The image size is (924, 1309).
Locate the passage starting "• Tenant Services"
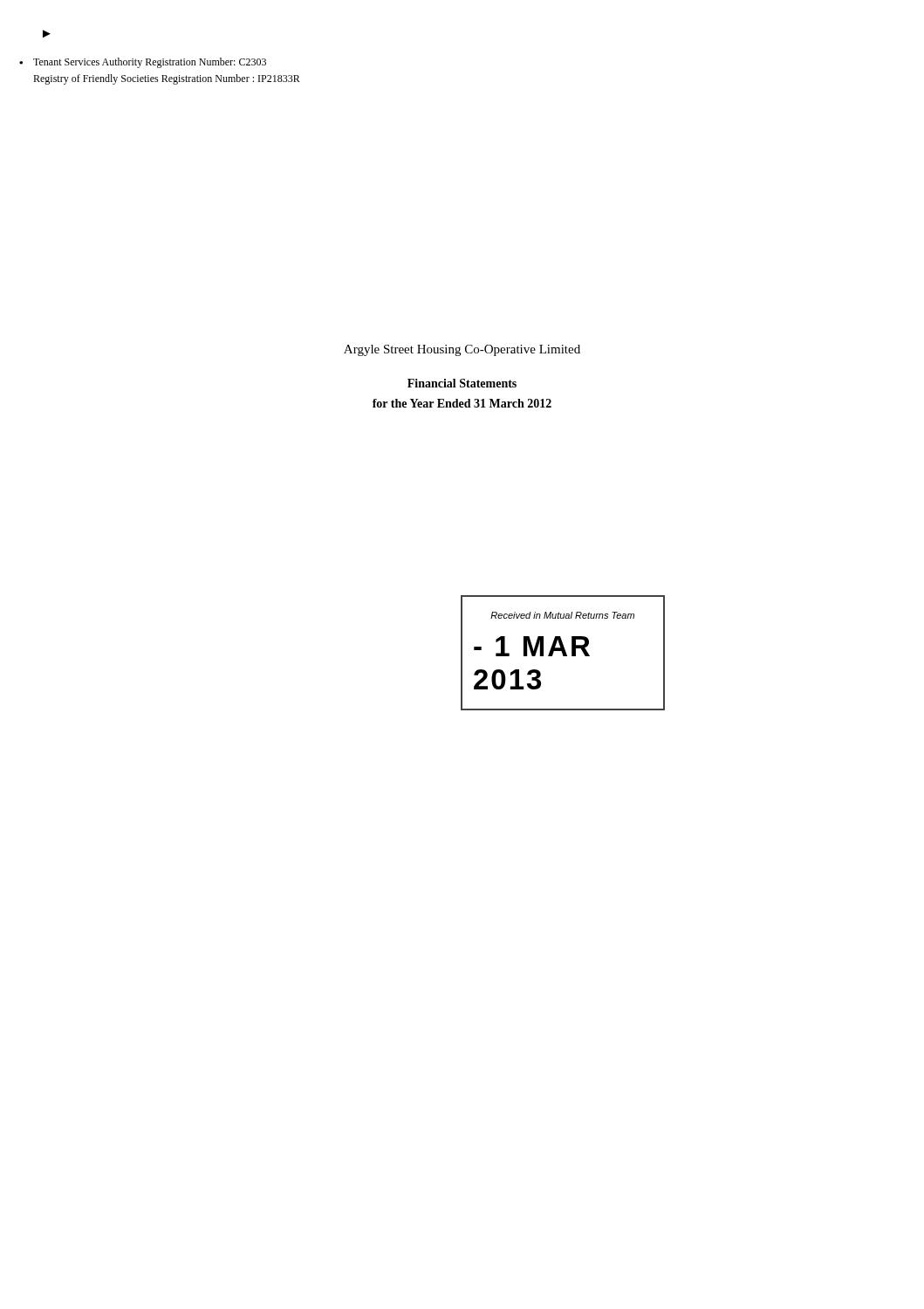click(167, 69)
